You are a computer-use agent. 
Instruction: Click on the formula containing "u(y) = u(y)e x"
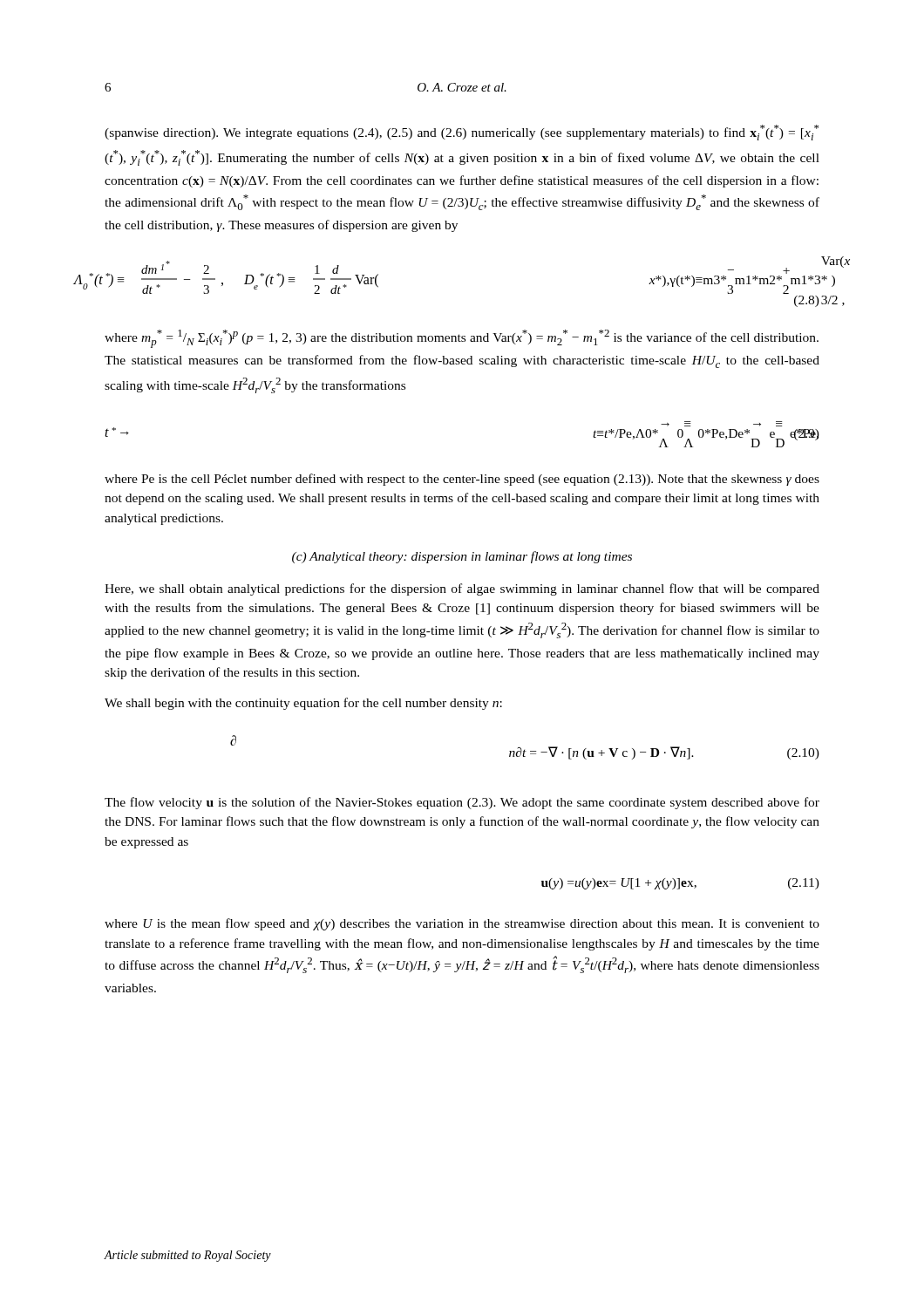(x=680, y=884)
